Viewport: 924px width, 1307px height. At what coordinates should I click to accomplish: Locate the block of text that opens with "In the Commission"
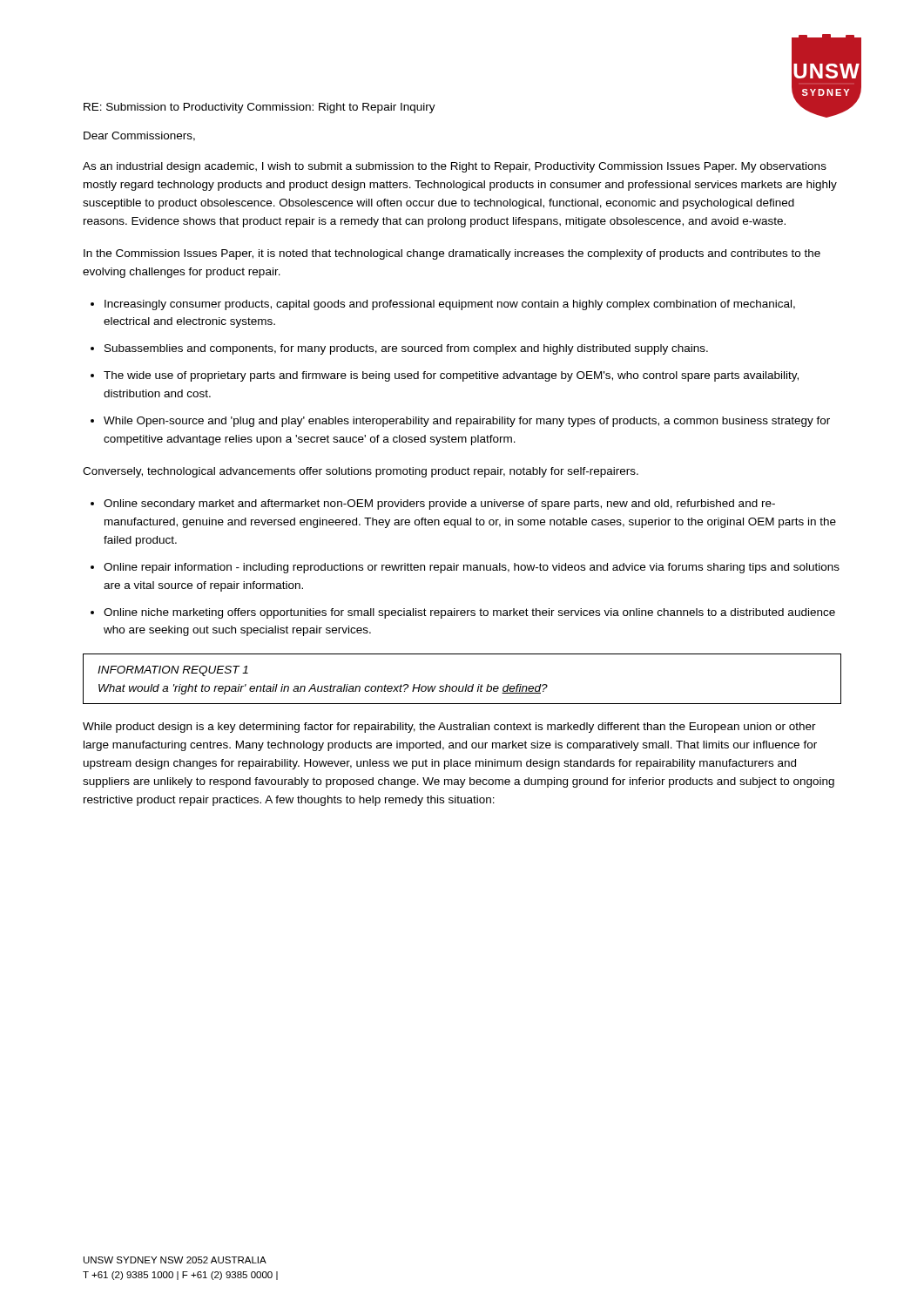[452, 262]
